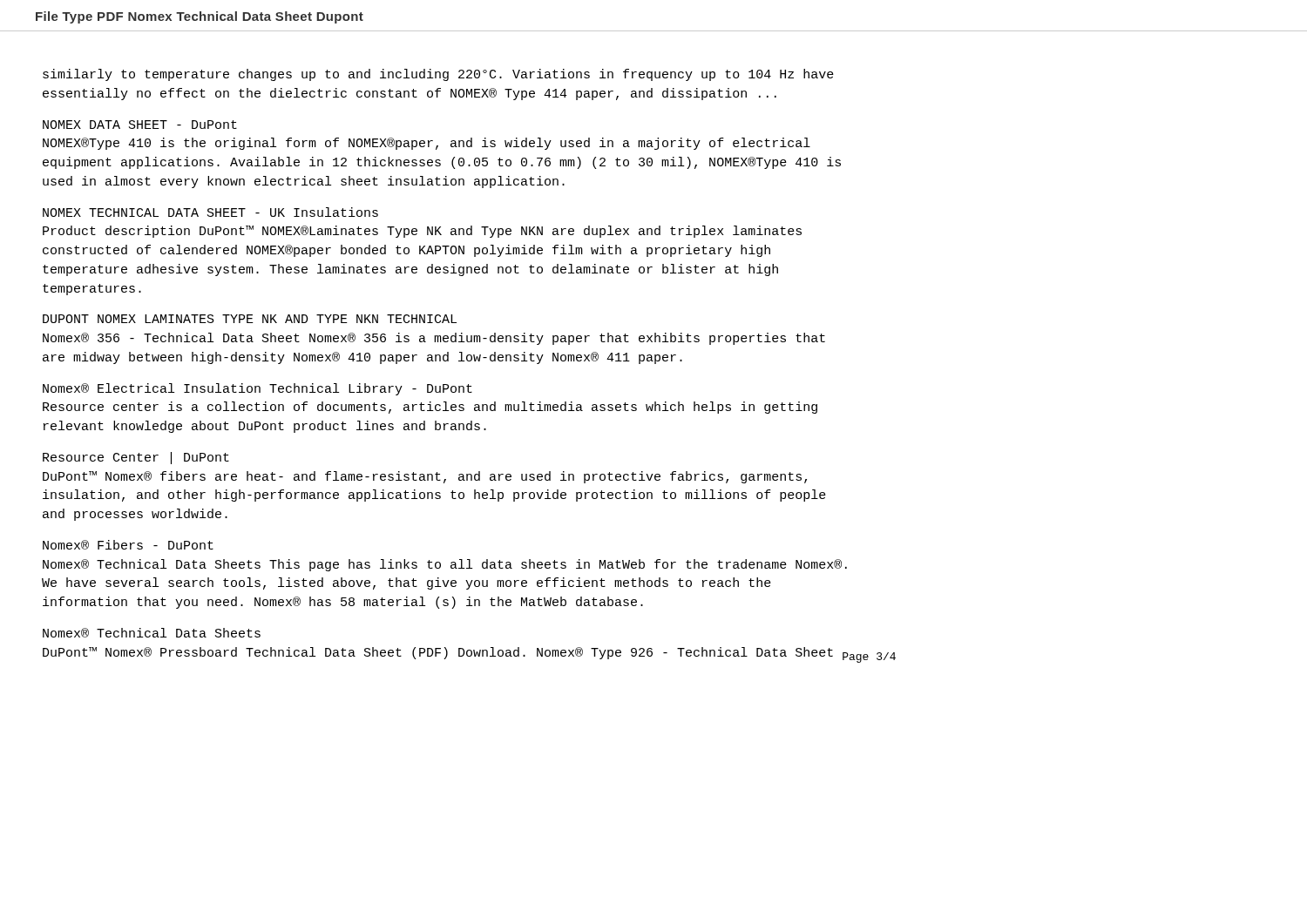Find the block starting "DuPont™ Nomex® fibers"
This screenshot has height=924, width=1307.
point(434,496)
